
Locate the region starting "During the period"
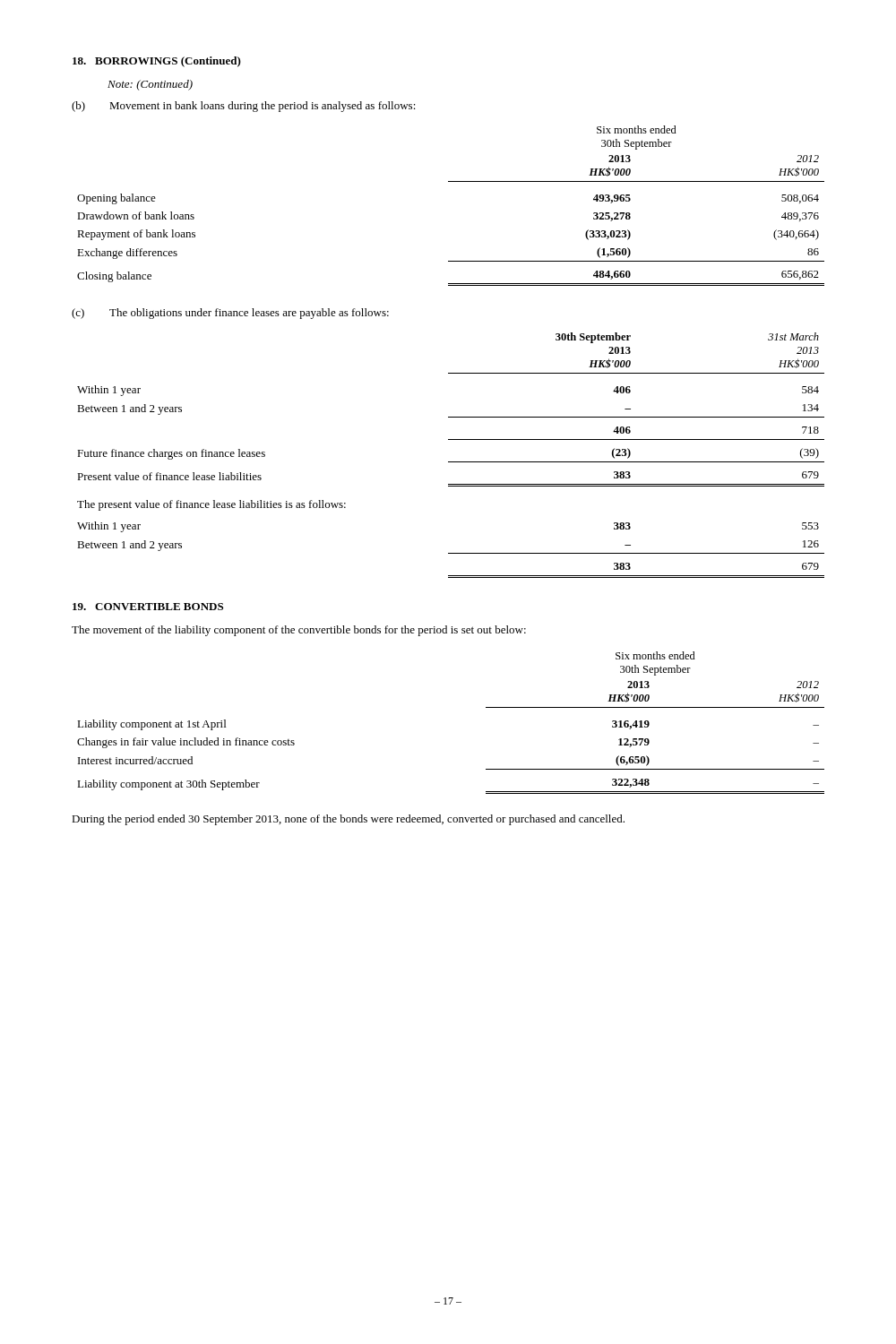coord(349,818)
